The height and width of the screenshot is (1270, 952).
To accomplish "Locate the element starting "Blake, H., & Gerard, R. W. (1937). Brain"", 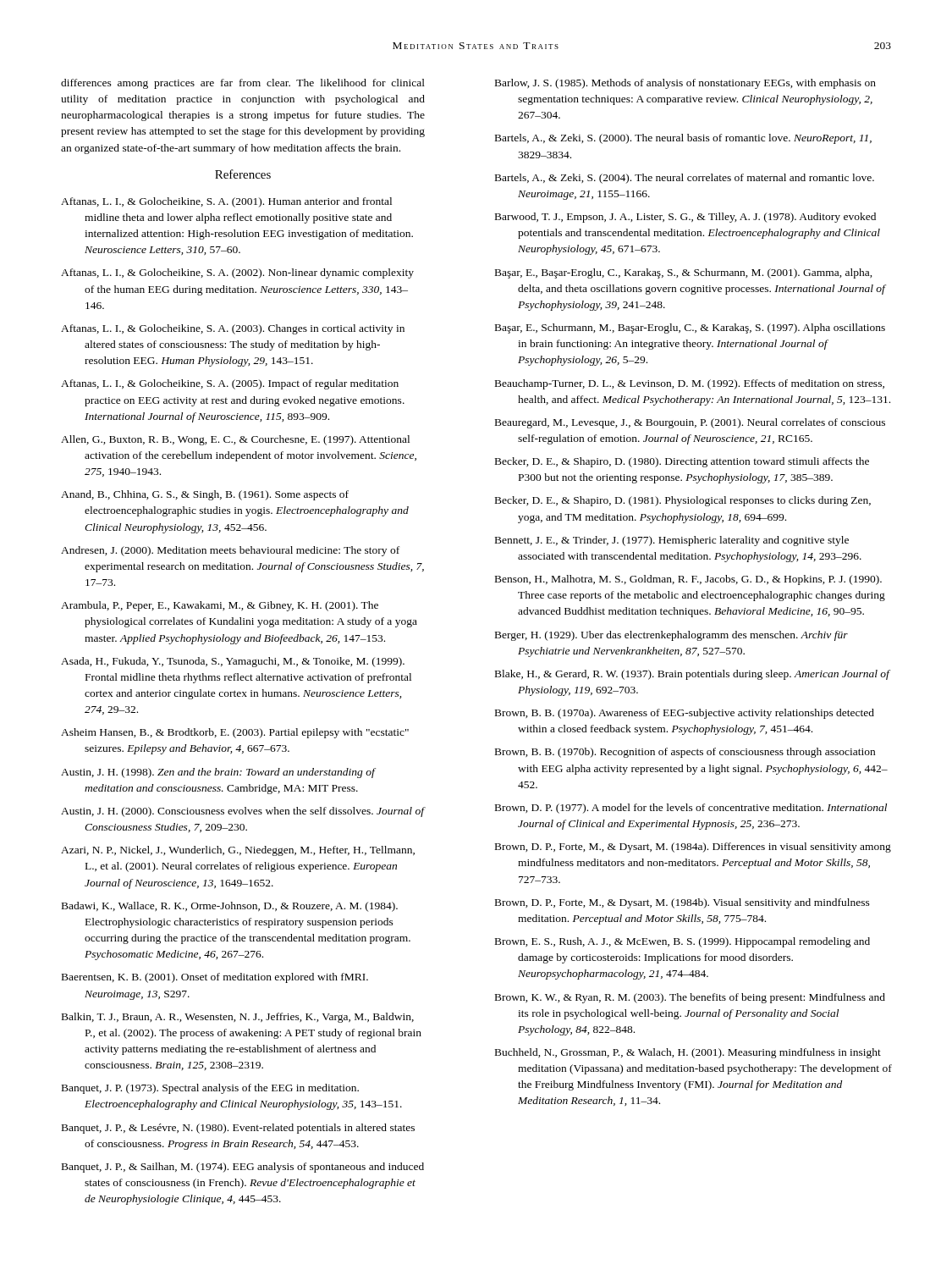I will tap(692, 681).
